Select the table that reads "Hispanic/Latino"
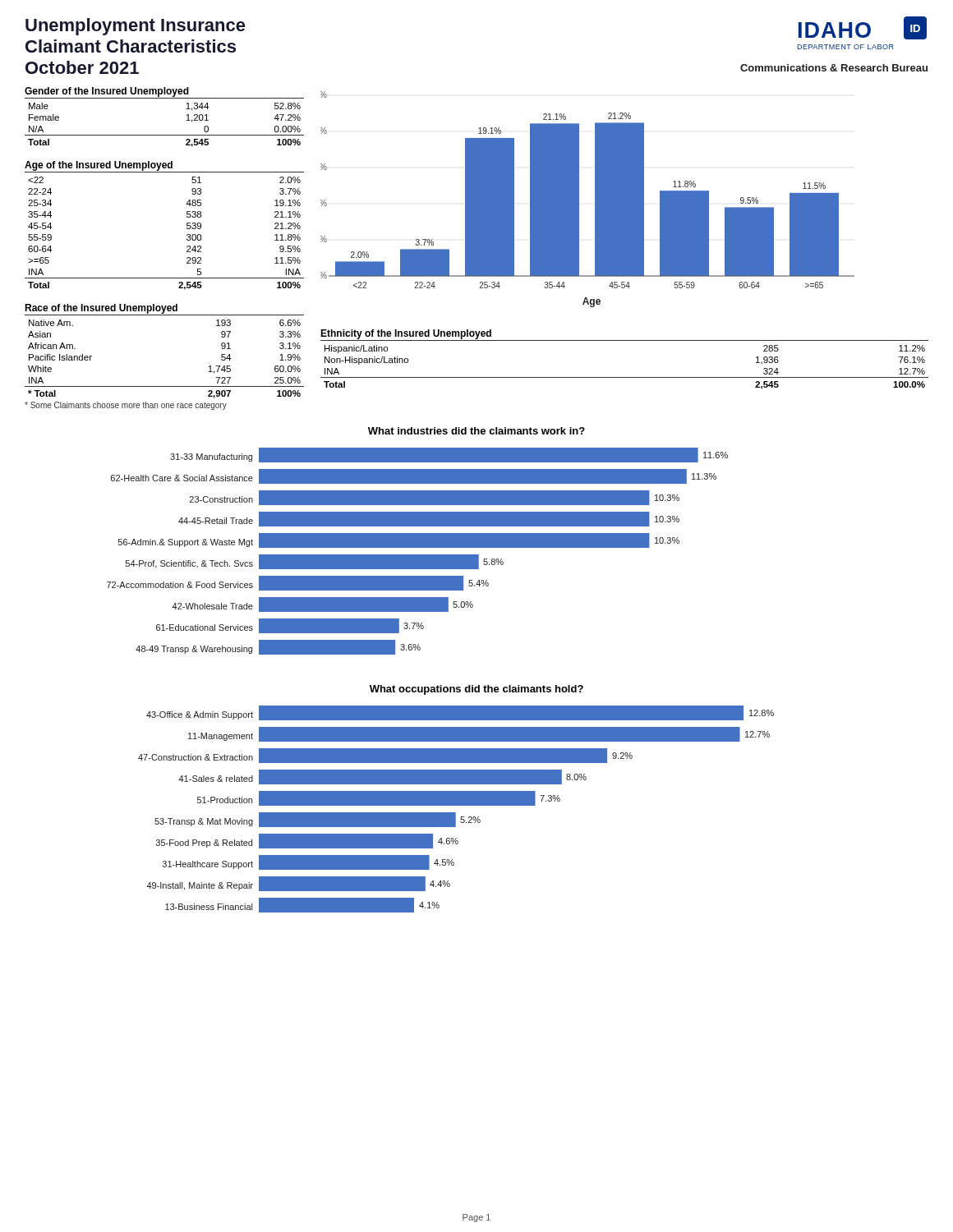The image size is (953, 1232). point(624,366)
